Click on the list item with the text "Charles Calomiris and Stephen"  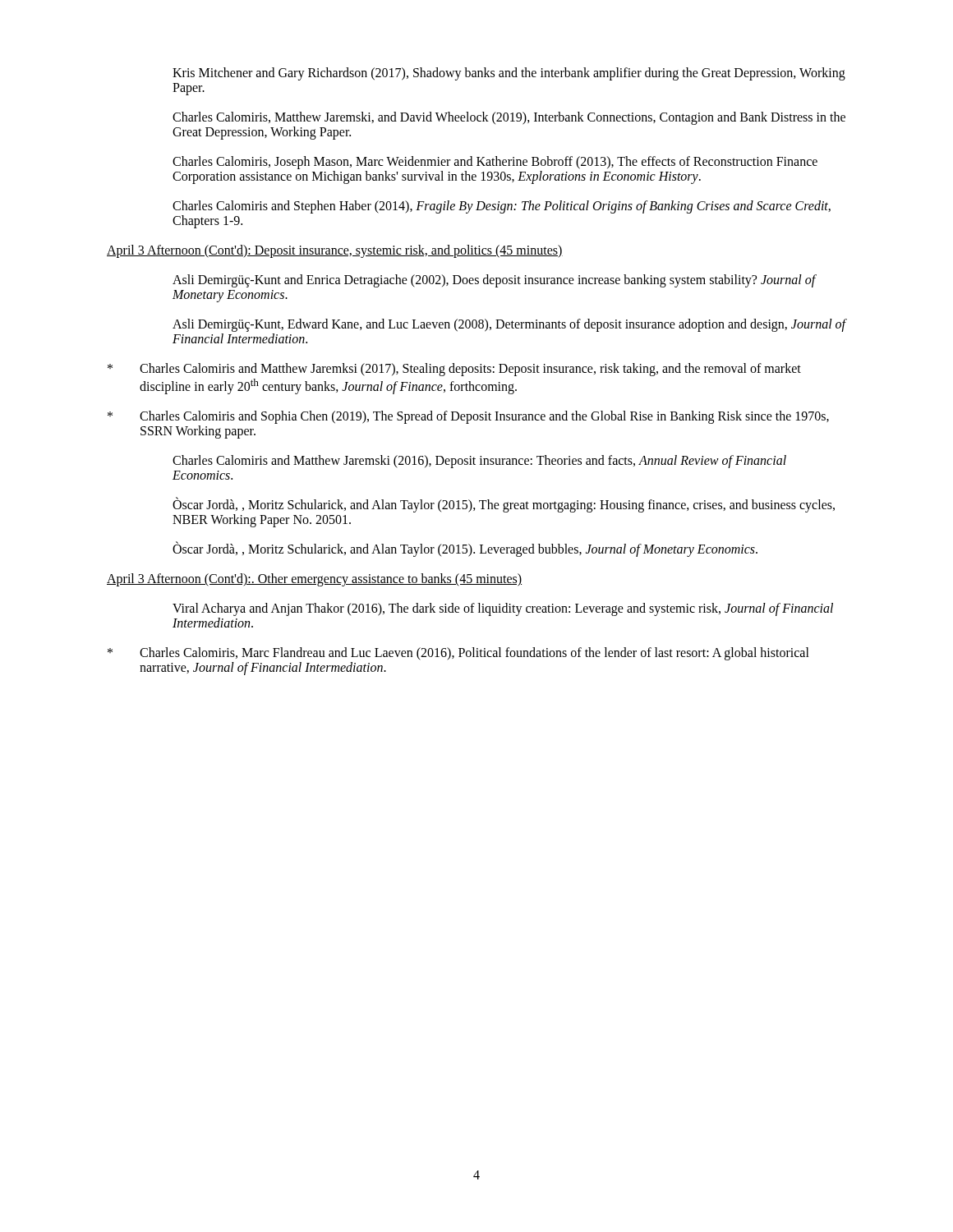click(502, 213)
